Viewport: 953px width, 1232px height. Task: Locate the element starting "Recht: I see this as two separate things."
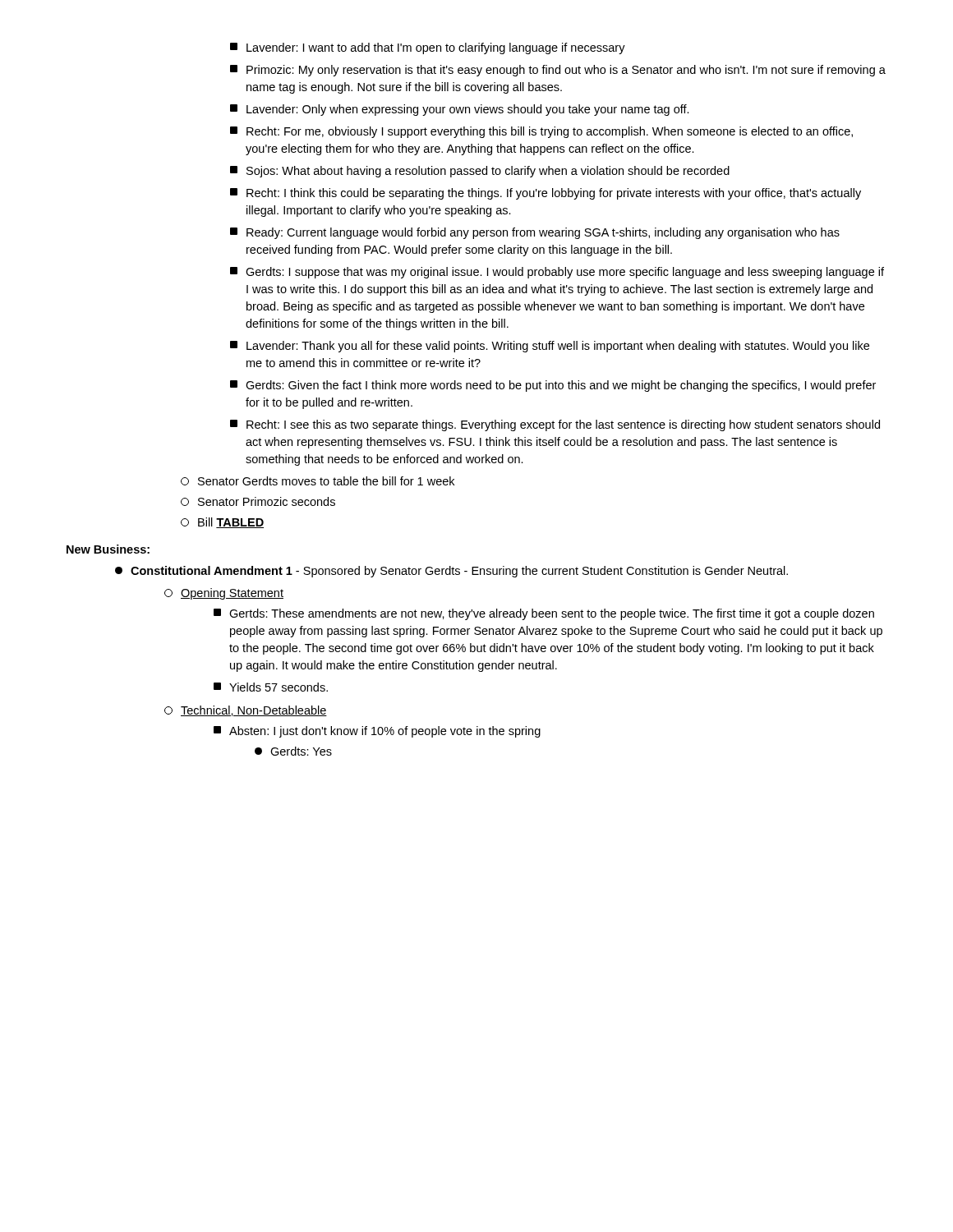pyautogui.click(x=559, y=443)
